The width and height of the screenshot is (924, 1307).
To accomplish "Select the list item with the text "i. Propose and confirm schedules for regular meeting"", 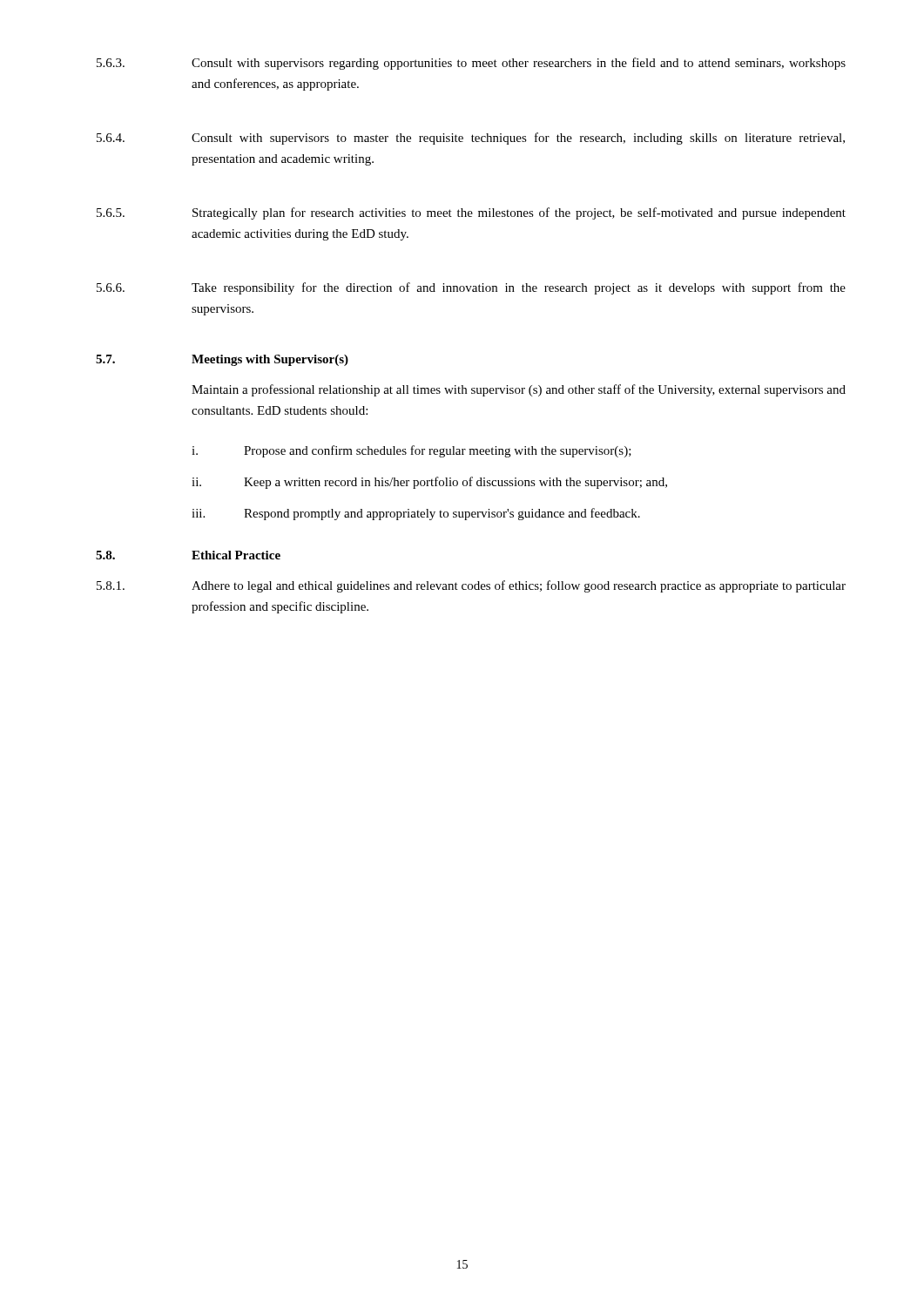I will click(519, 451).
